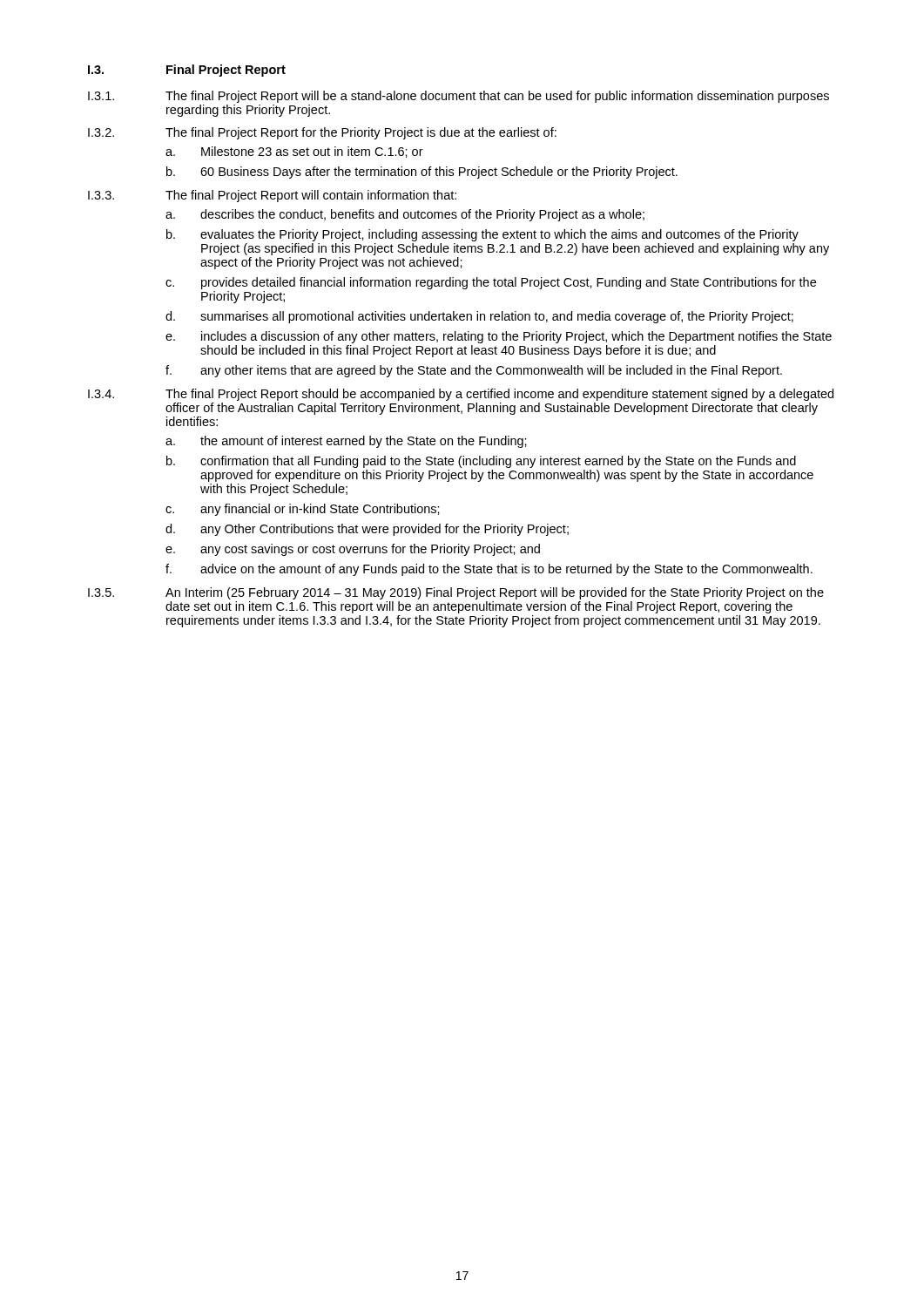Point to the block starting "a. describes the conduct, benefits and"
This screenshot has width=924, height=1307.
click(501, 214)
